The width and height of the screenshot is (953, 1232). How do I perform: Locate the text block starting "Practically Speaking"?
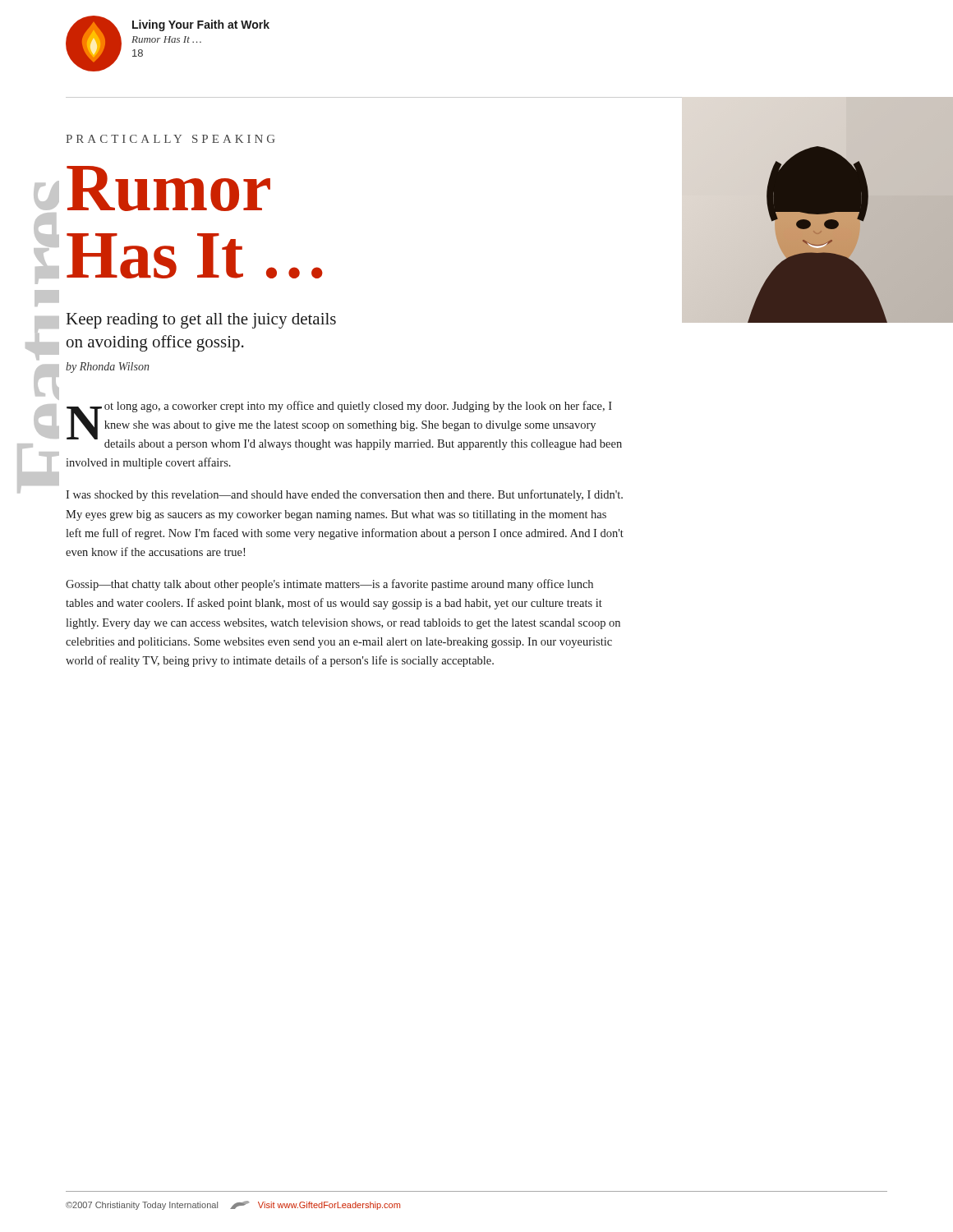(172, 139)
